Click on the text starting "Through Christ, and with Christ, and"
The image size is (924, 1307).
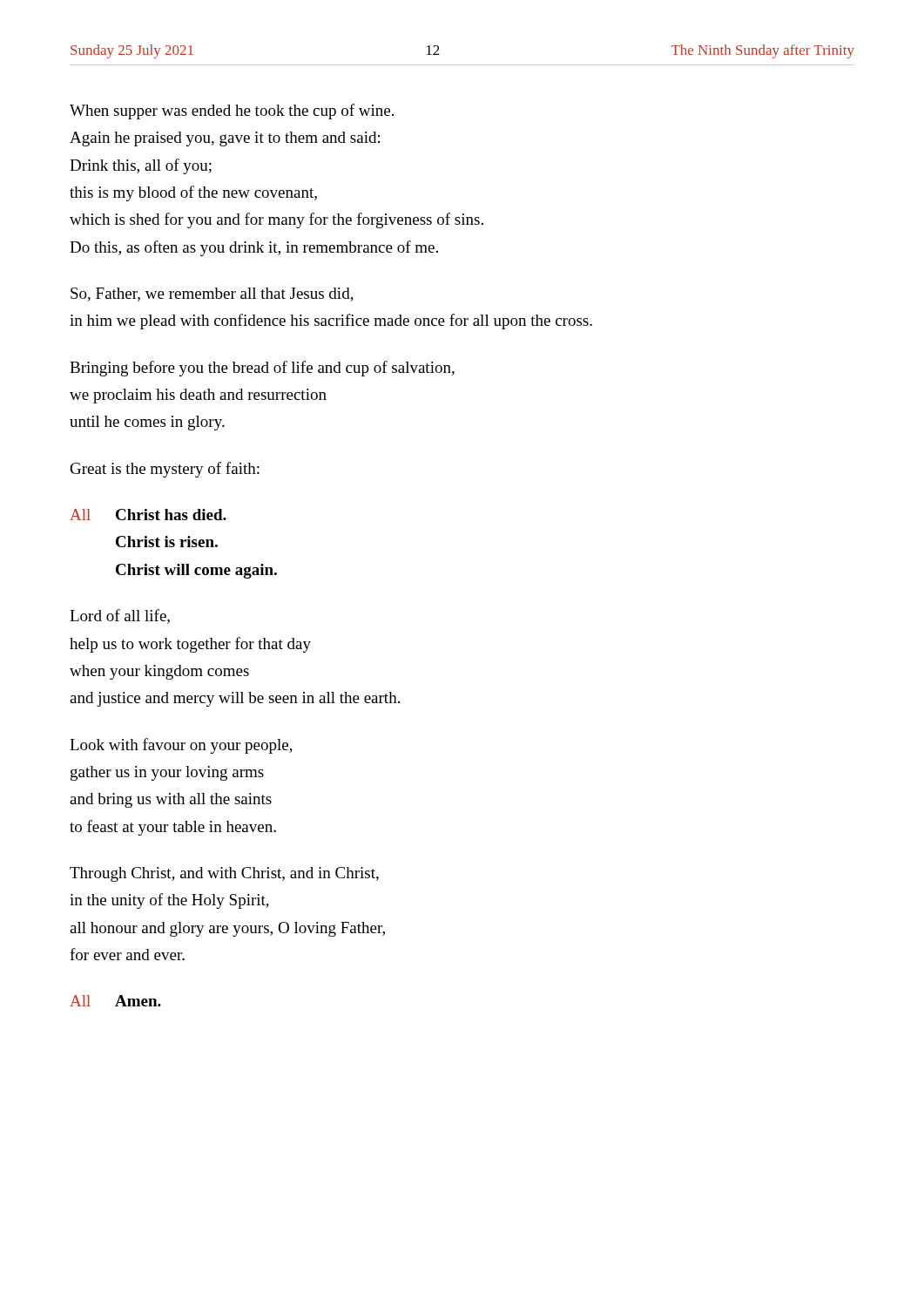(224, 874)
